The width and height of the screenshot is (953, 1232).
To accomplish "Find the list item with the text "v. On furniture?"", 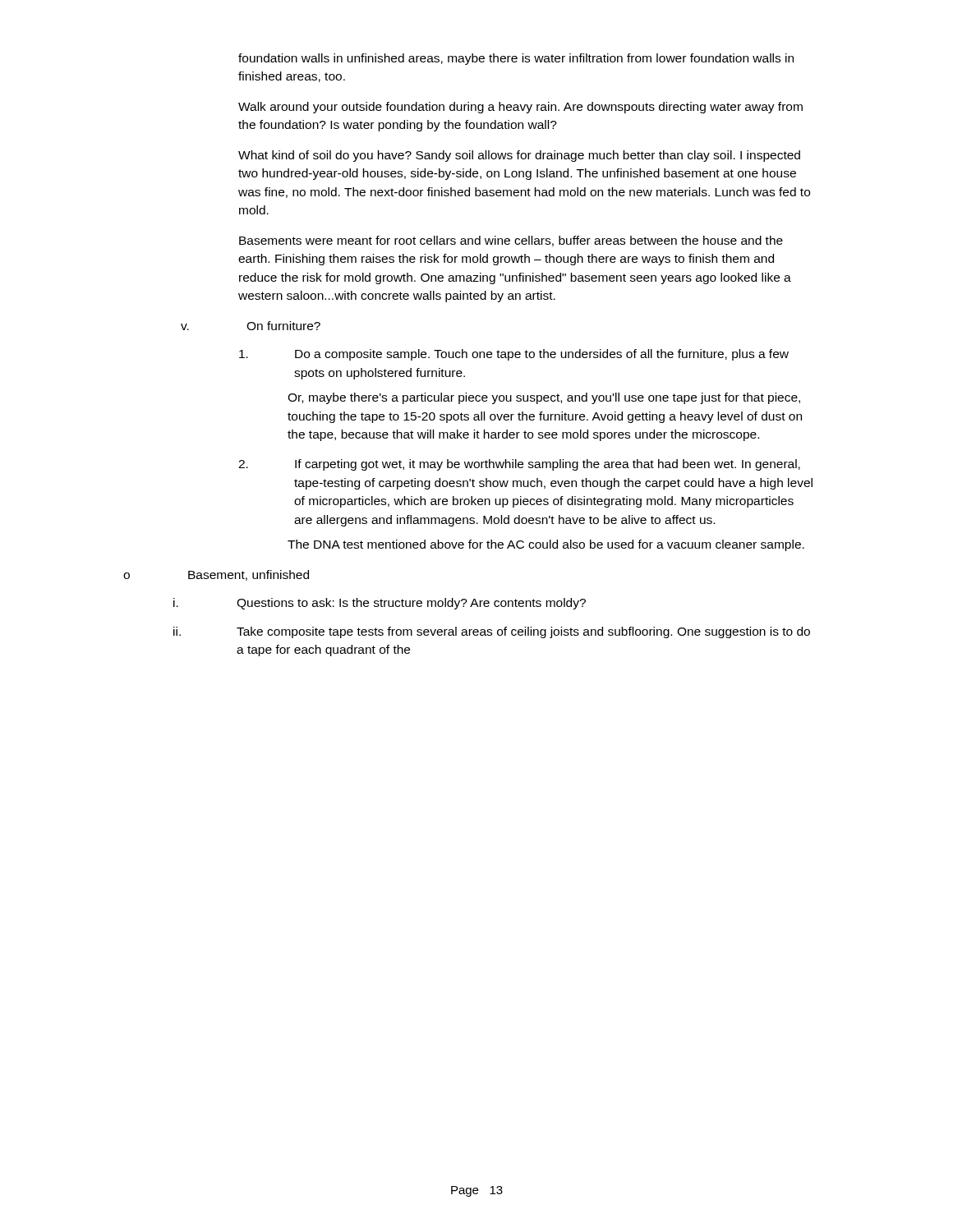I will (251, 326).
